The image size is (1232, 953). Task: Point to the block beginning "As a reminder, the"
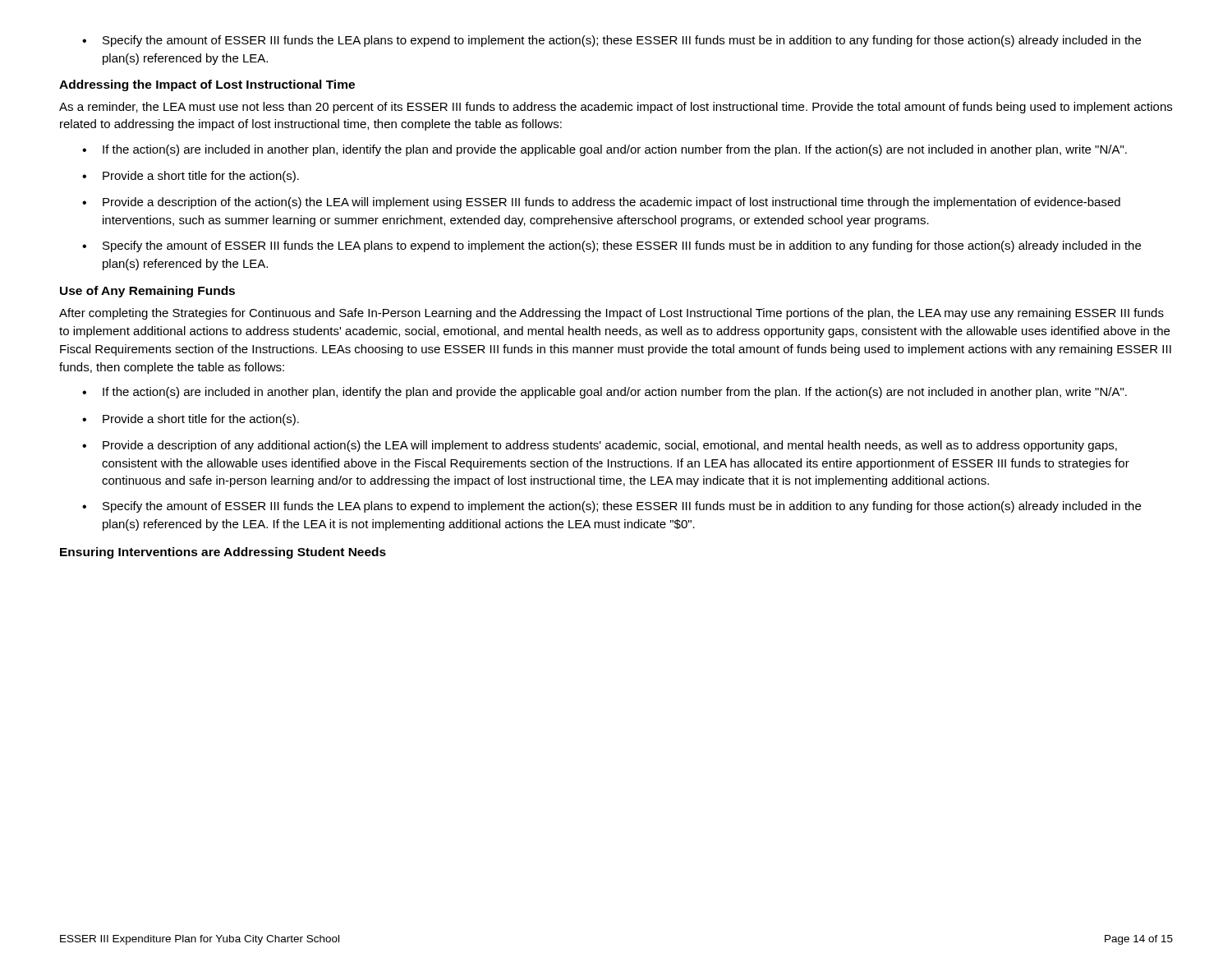pyautogui.click(x=616, y=115)
